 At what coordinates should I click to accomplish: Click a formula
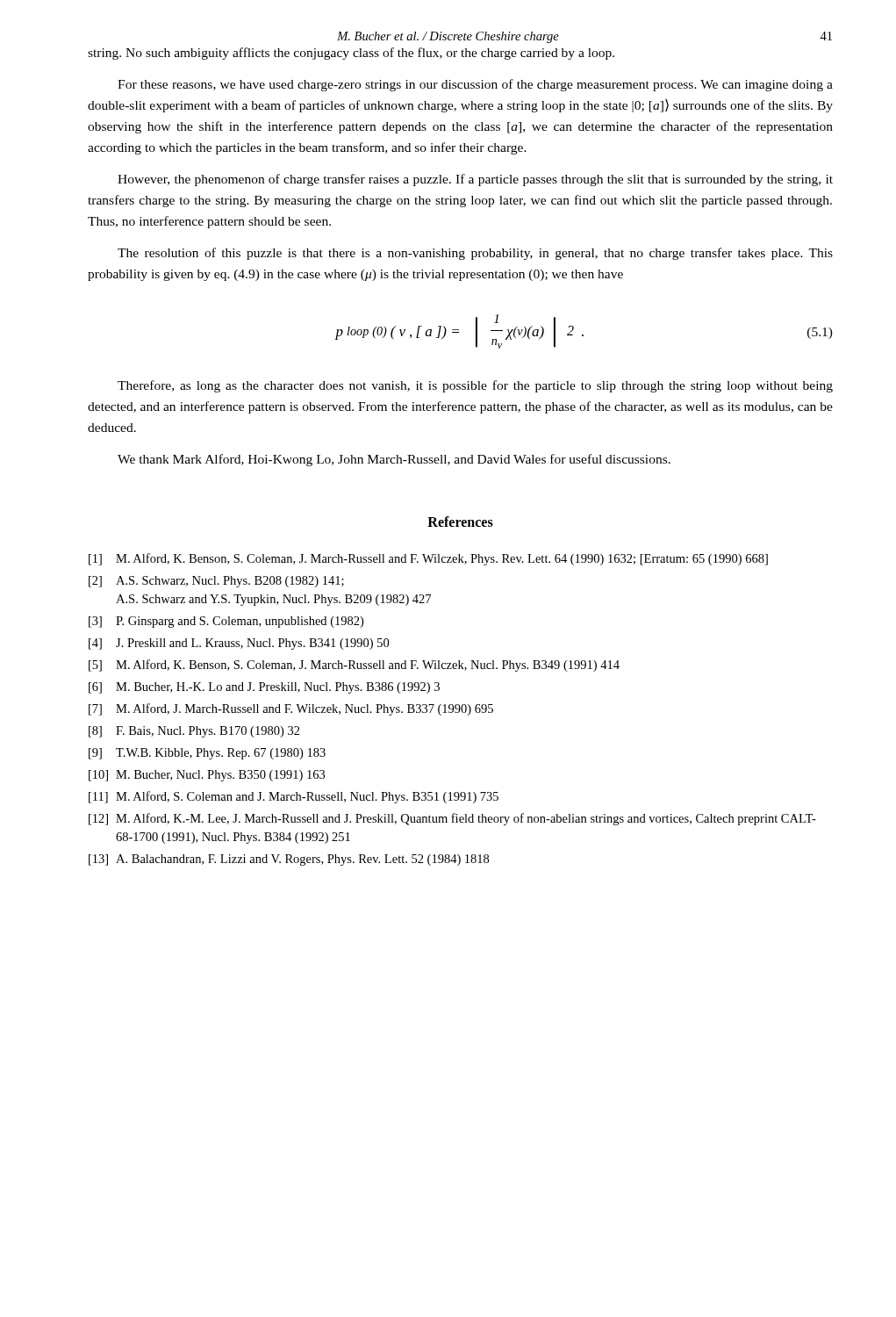pyautogui.click(x=584, y=332)
